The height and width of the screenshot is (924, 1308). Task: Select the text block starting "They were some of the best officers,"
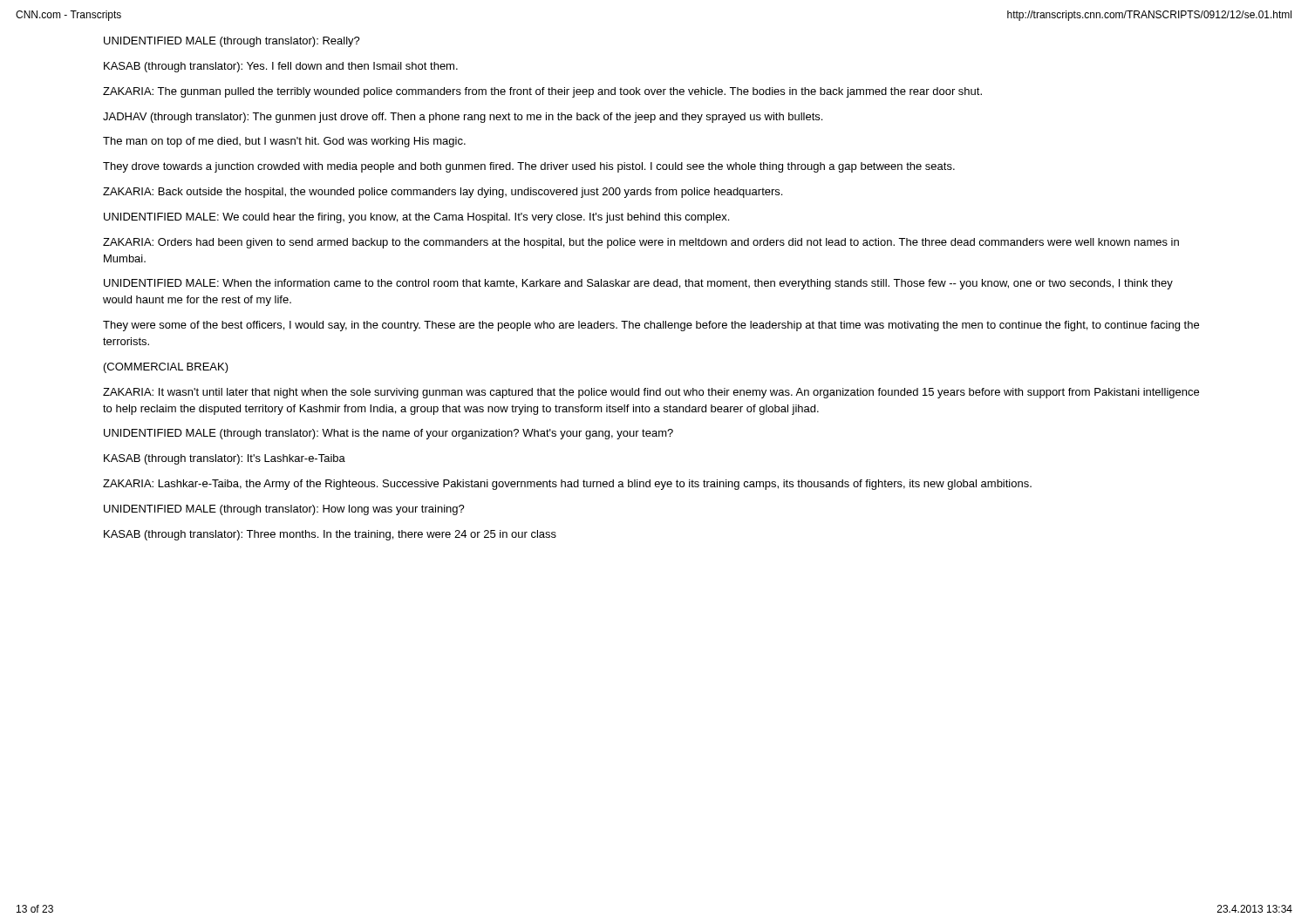pos(651,333)
